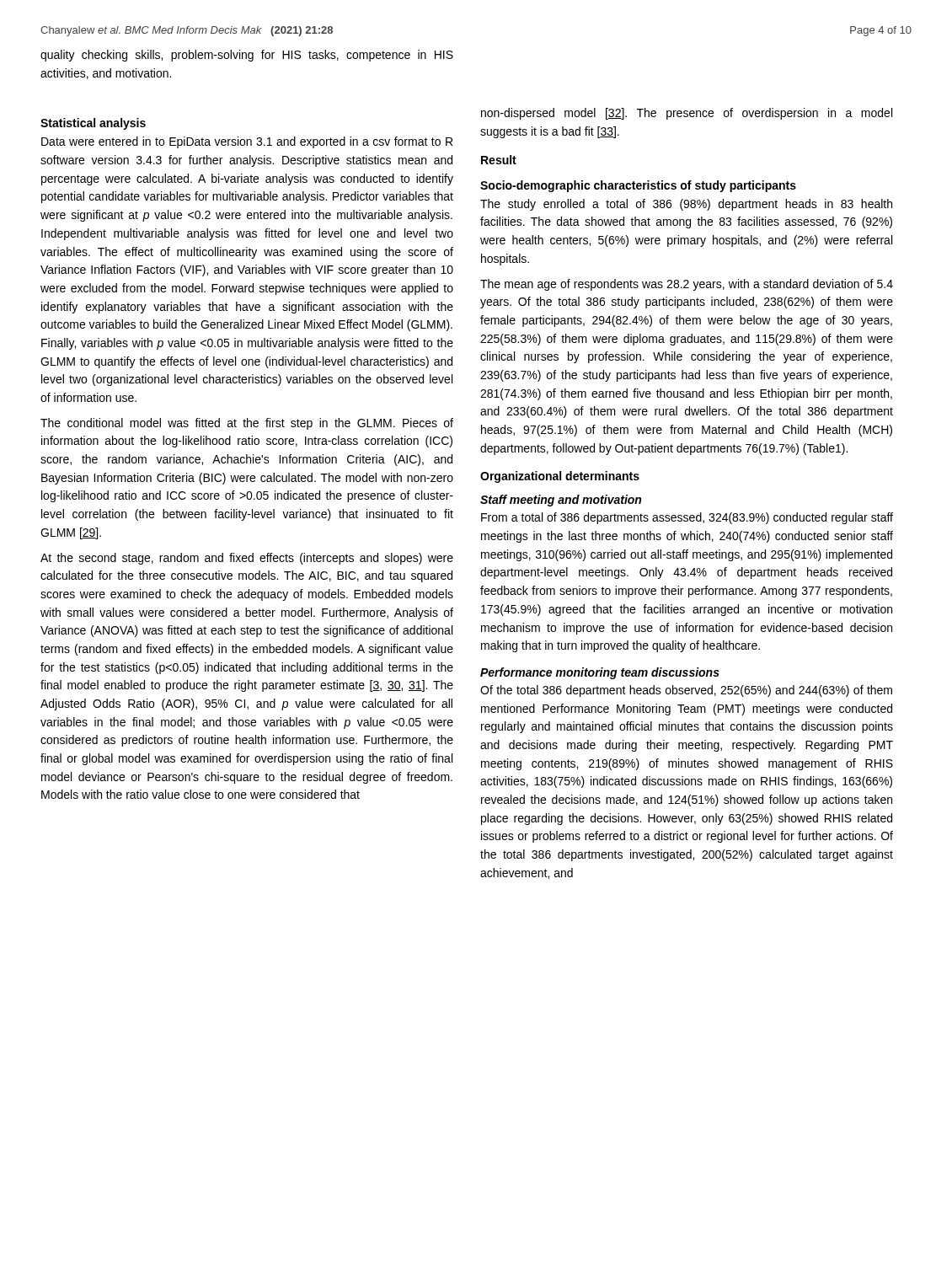Select the section header containing "Staff meeting and motivation"

(561, 500)
